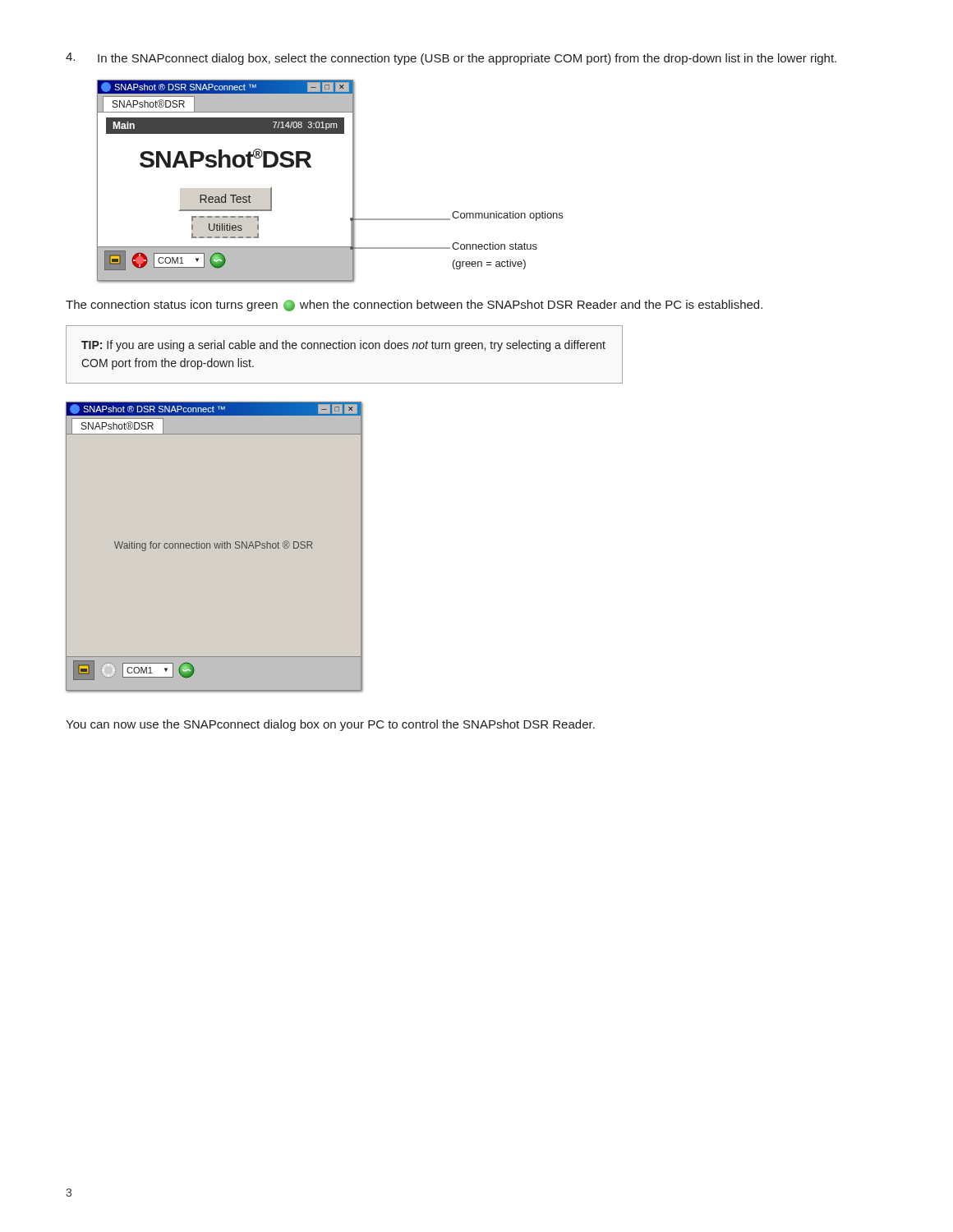The height and width of the screenshot is (1232, 953).
Task: Locate the passage starting "4. In the SNAPconnect dialog box, select the"
Action: [x=452, y=59]
